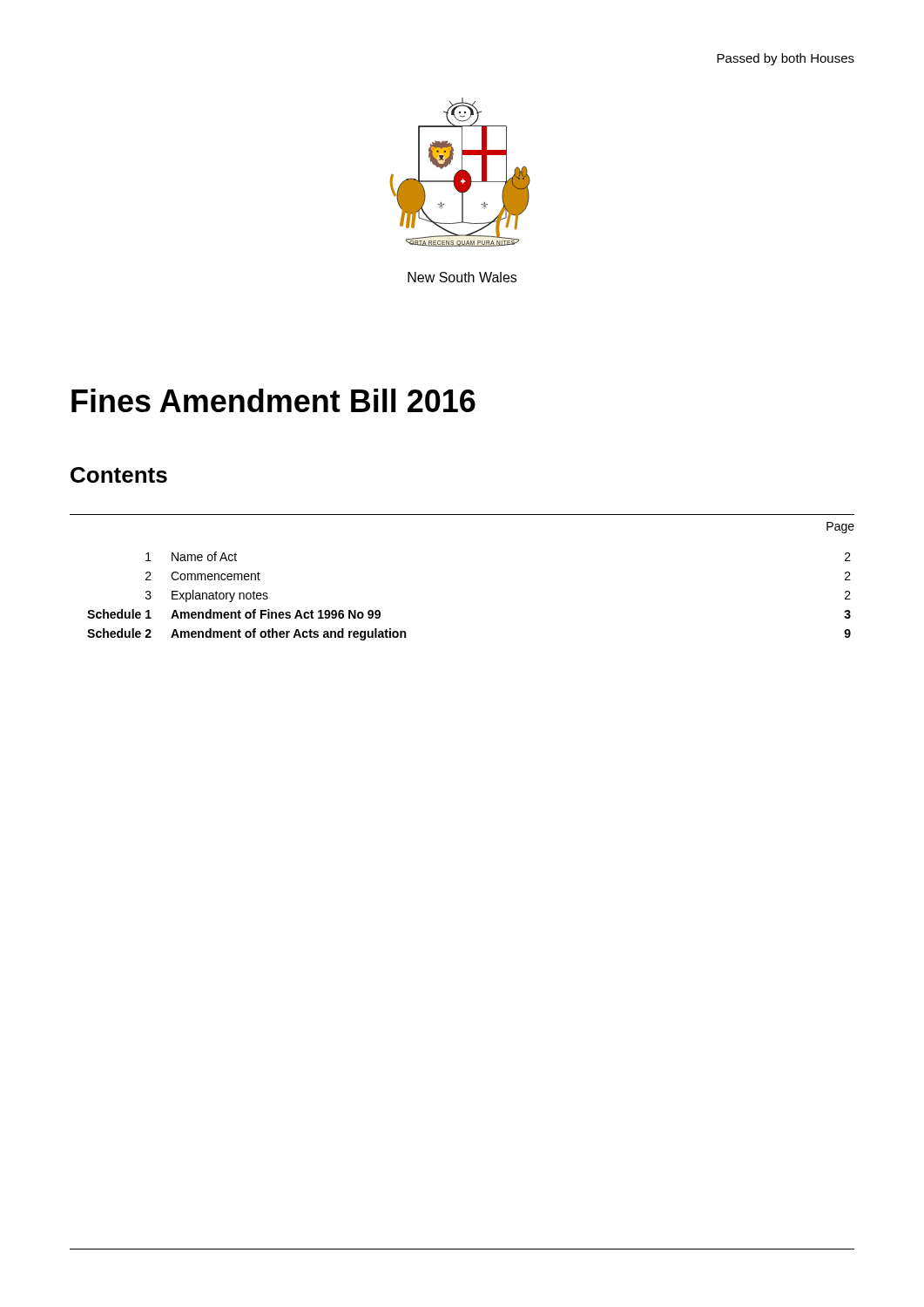
Task: Find a section header
Action: [x=119, y=475]
